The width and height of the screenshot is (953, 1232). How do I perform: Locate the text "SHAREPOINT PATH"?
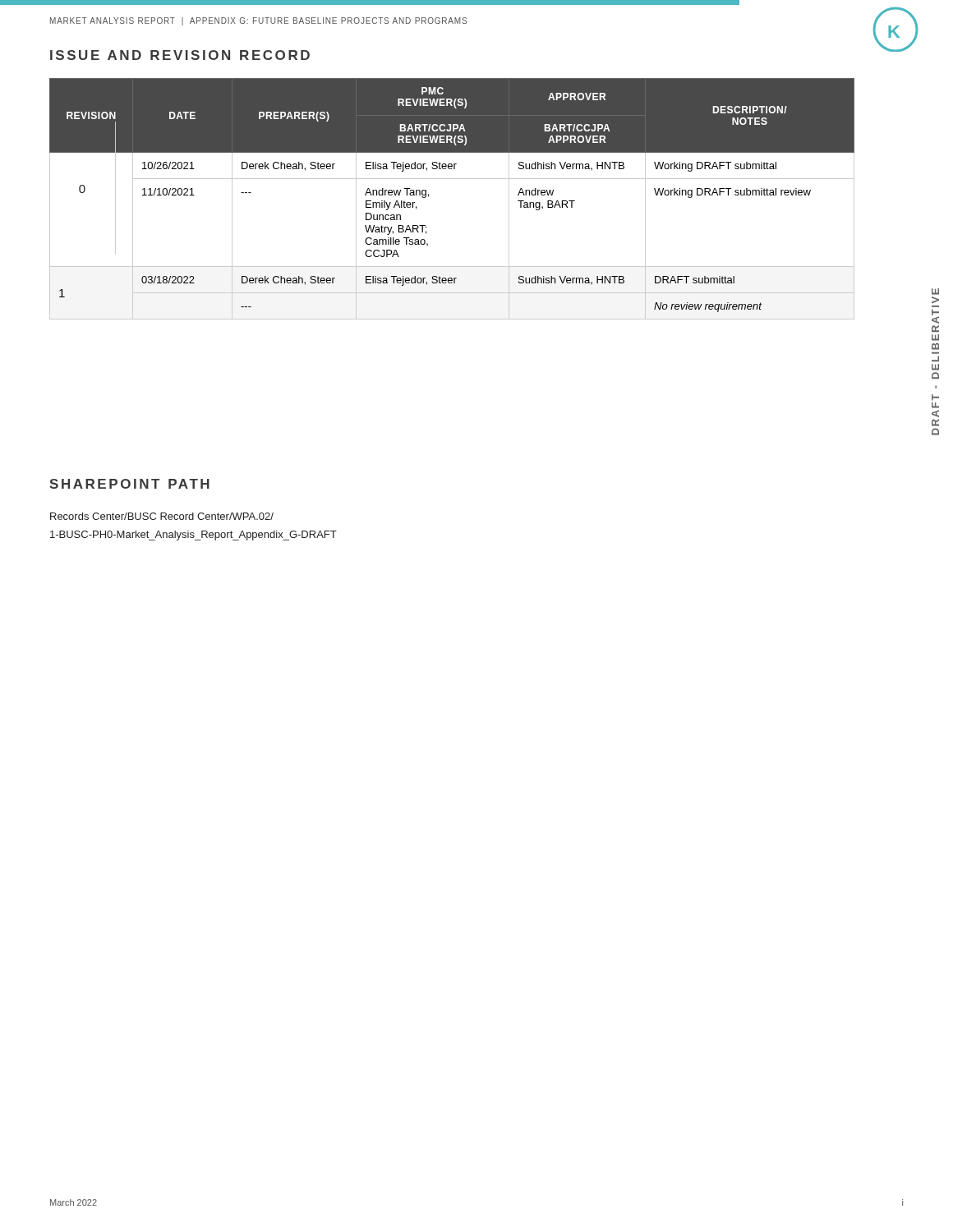tap(131, 484)
